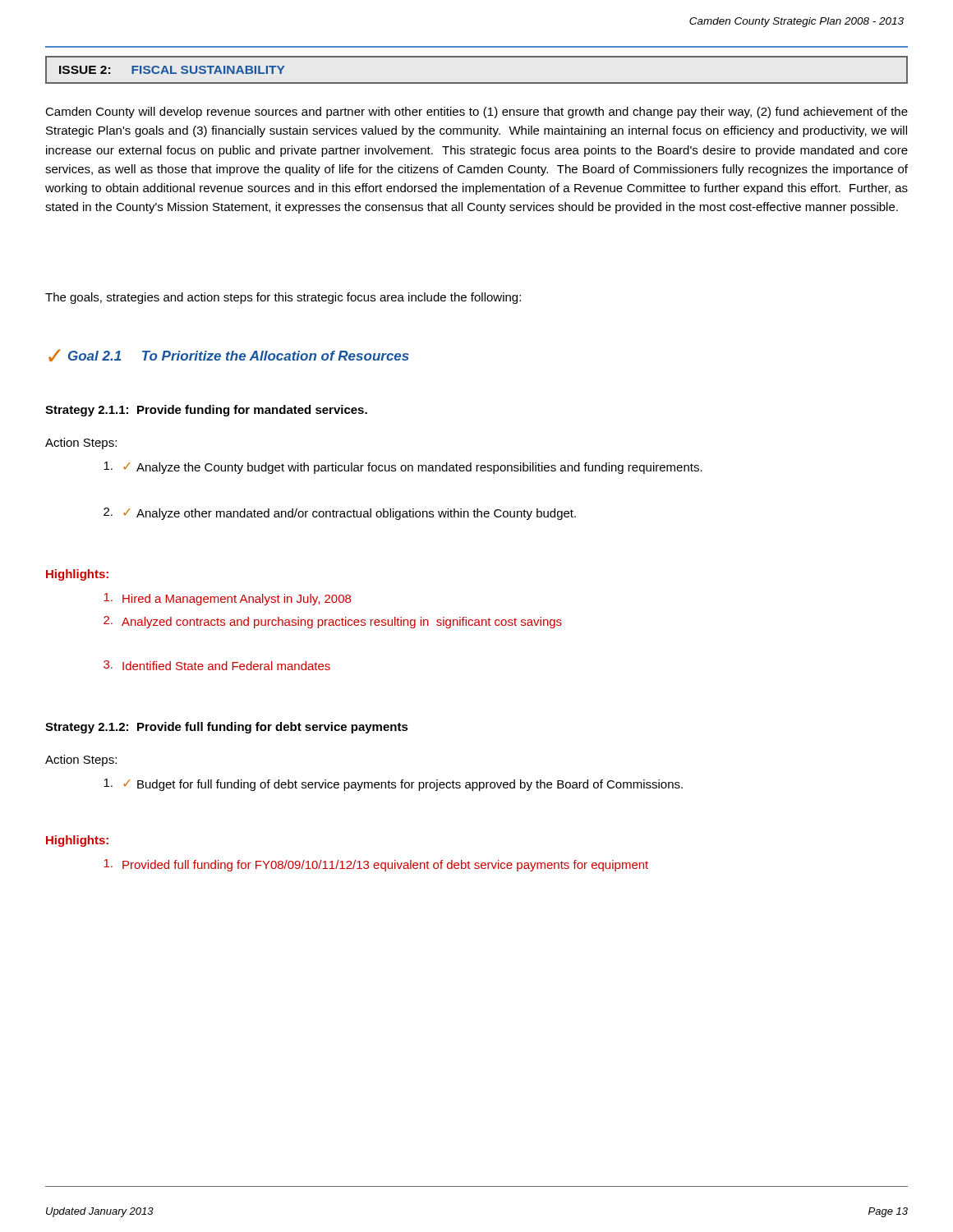The width and height of the screenshot is (953, 1232).
Task: Click on the text starting "2. ✓ Analyze other mandated and/or contractual obligations"
Action: tap(329, 513)
